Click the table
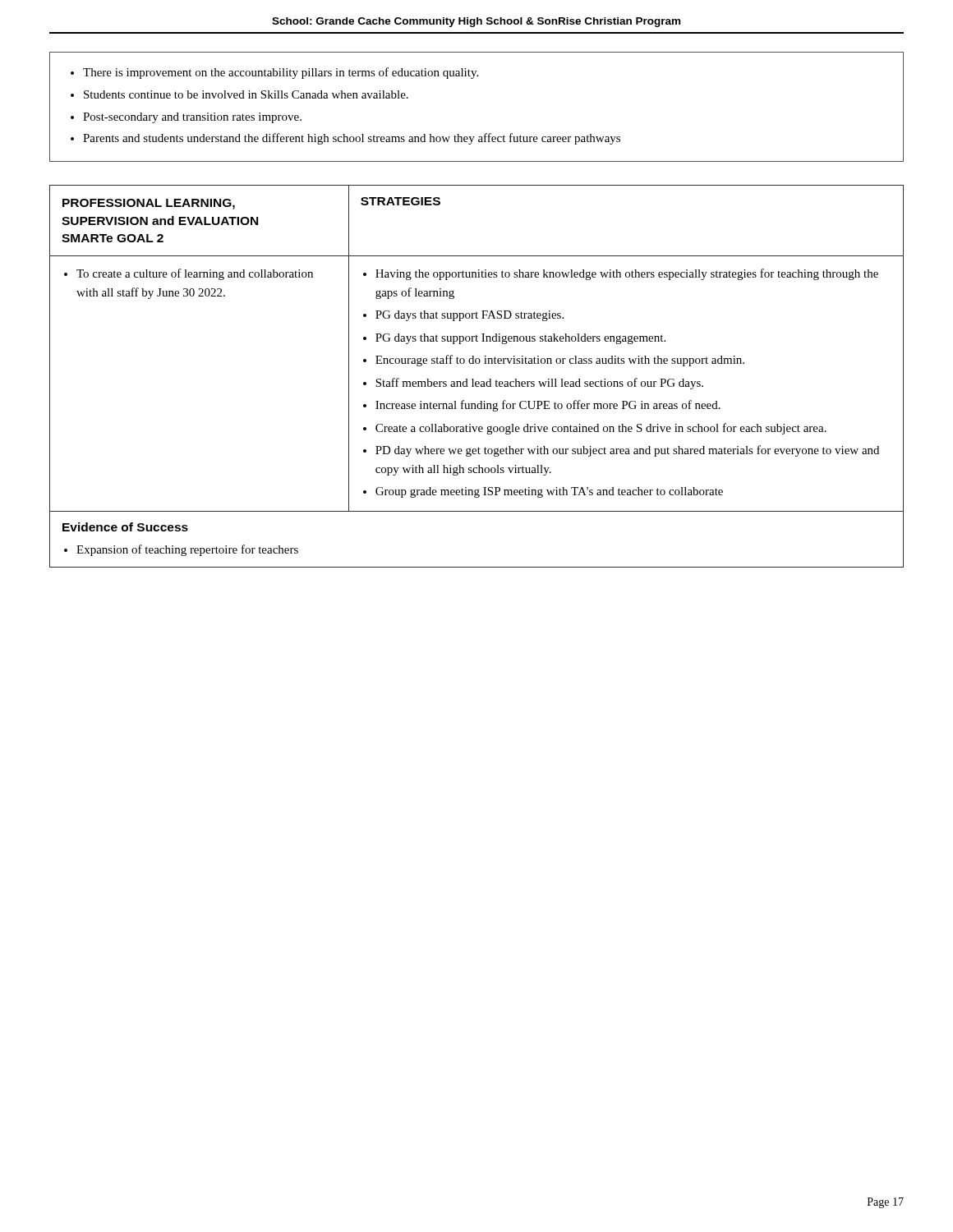Viewport: 953px width, 1232px height. pyautogui.click(x=476, y=376)
